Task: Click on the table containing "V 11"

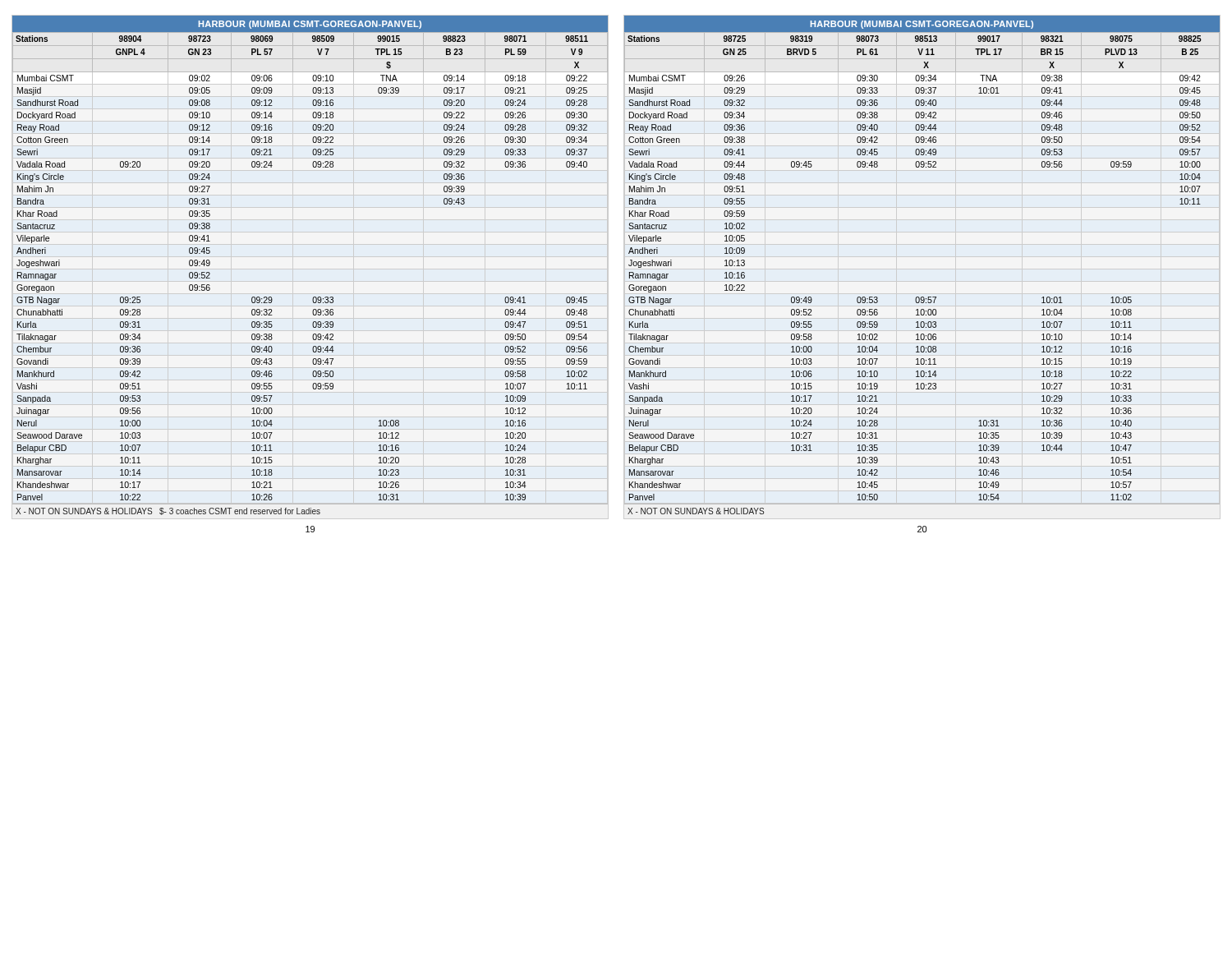Action: click(x=922, y=478)
